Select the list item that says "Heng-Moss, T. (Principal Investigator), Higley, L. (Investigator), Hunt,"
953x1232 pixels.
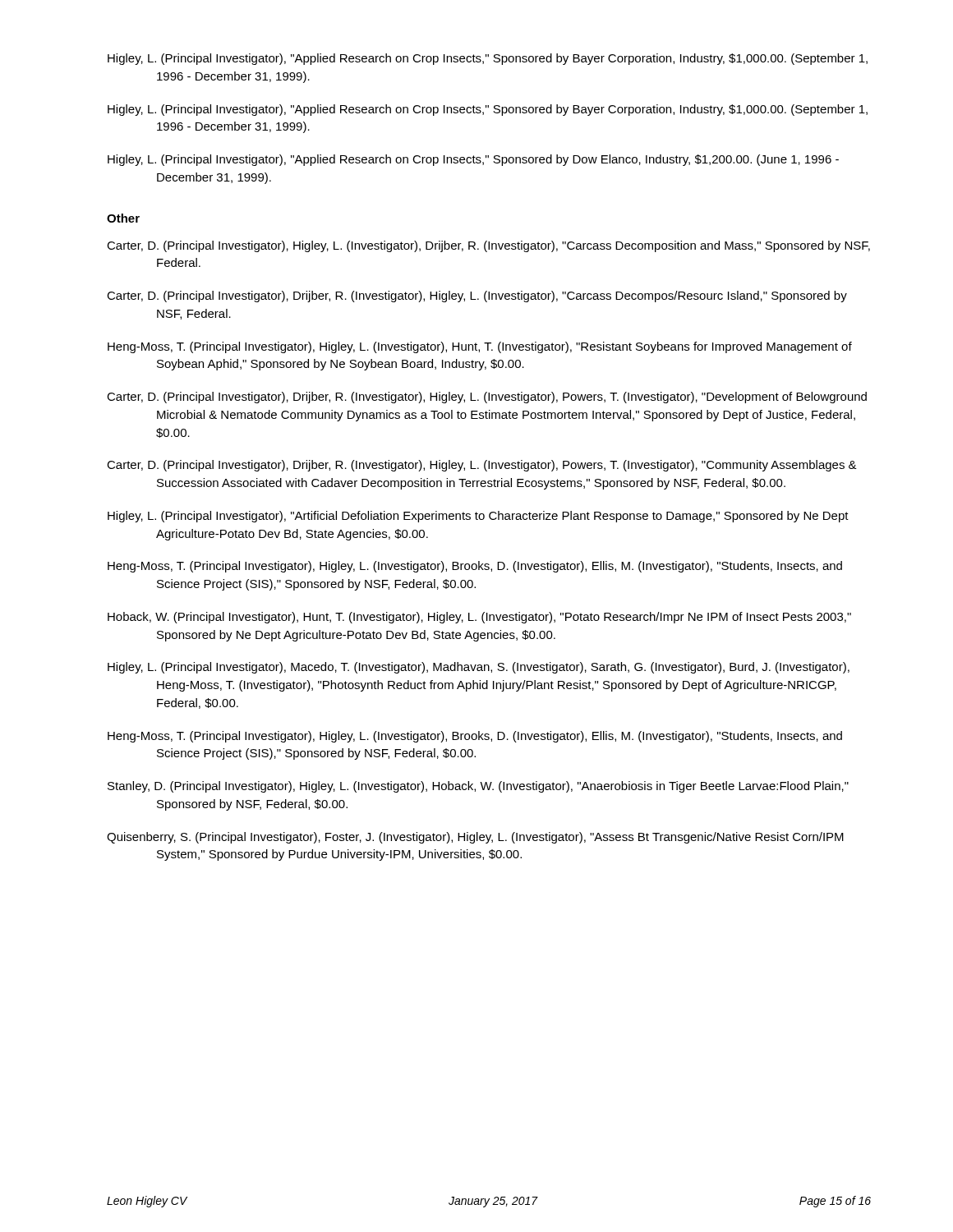coord(479,355)
